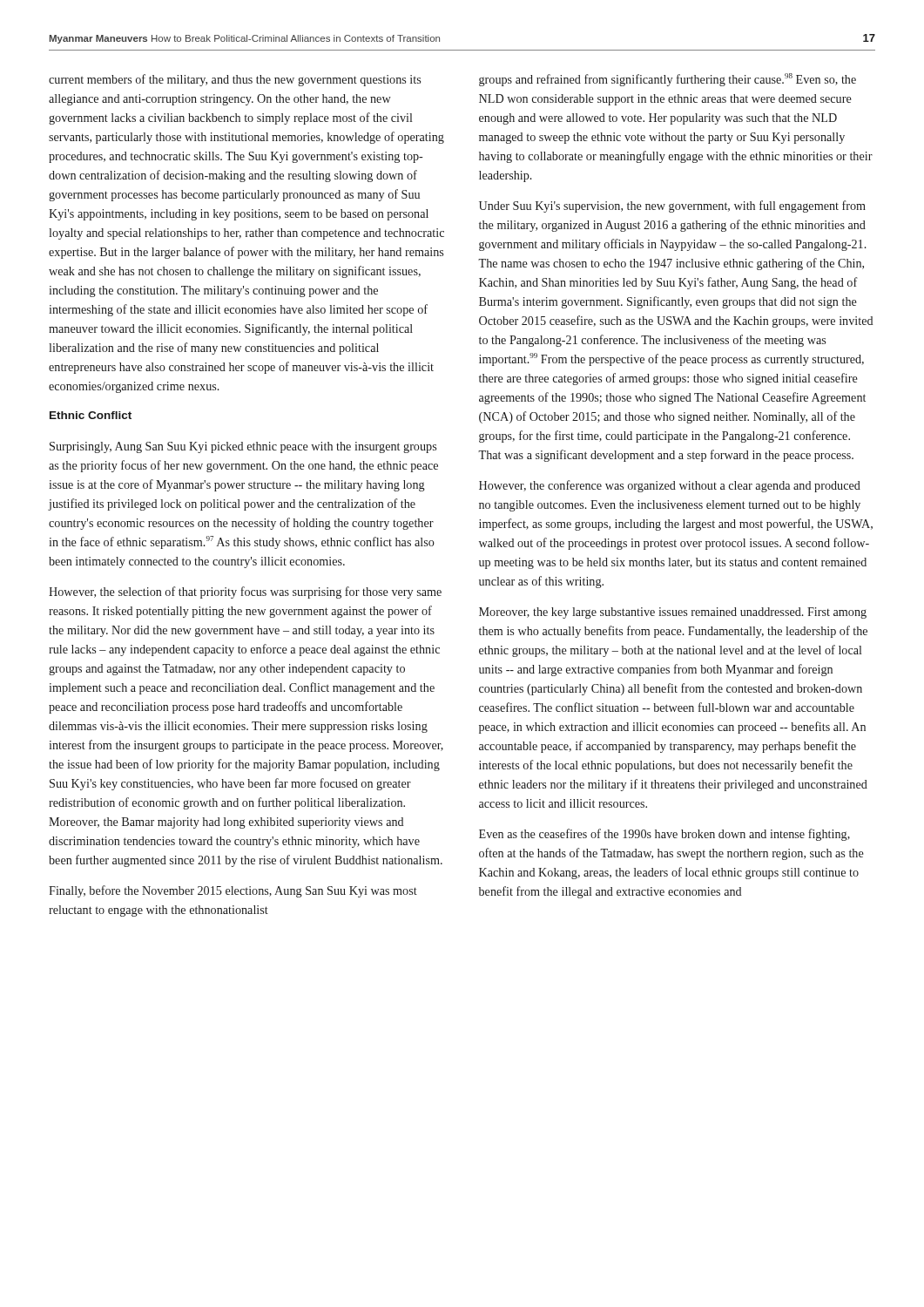Click on the section header that reads "Ethnic Conflict"
924x1307 pixels.
(x=91, y=415)
